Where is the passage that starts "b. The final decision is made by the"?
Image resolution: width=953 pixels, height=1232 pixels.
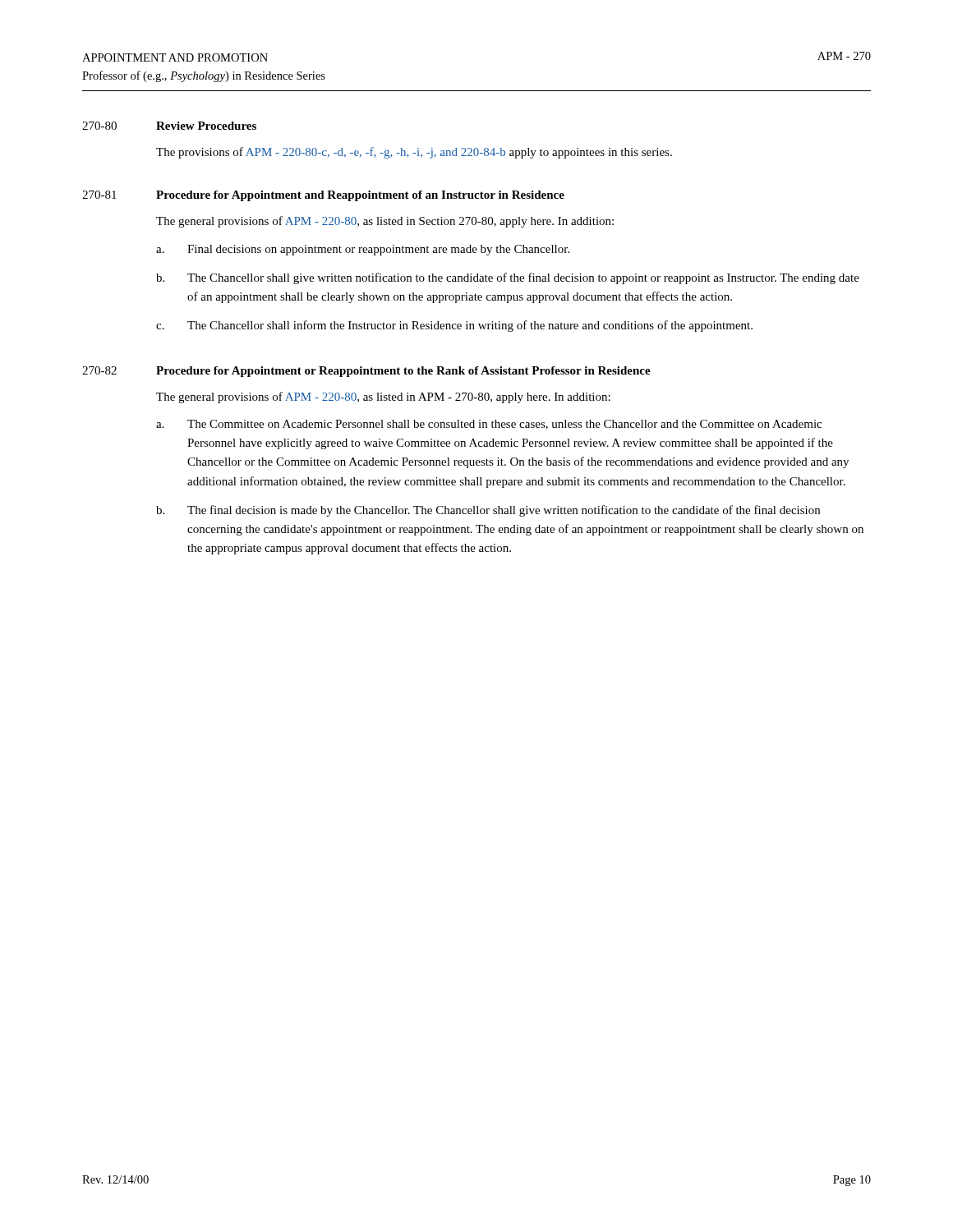513,529
